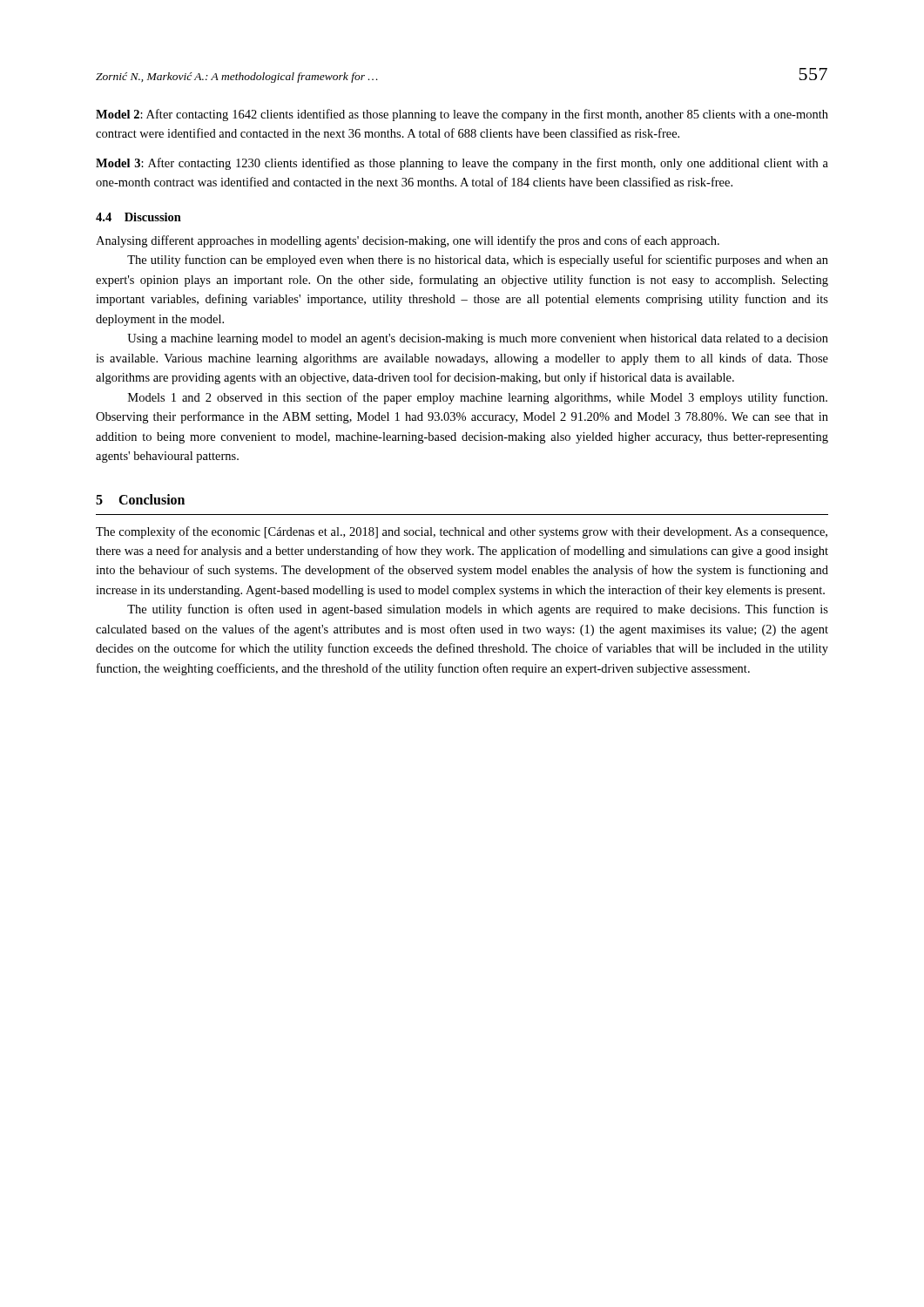Locate the text block containing "Analysing different approaches in modelling agents' decision-making,"
Screen dimensions: 1307x924
click(462, 348)
